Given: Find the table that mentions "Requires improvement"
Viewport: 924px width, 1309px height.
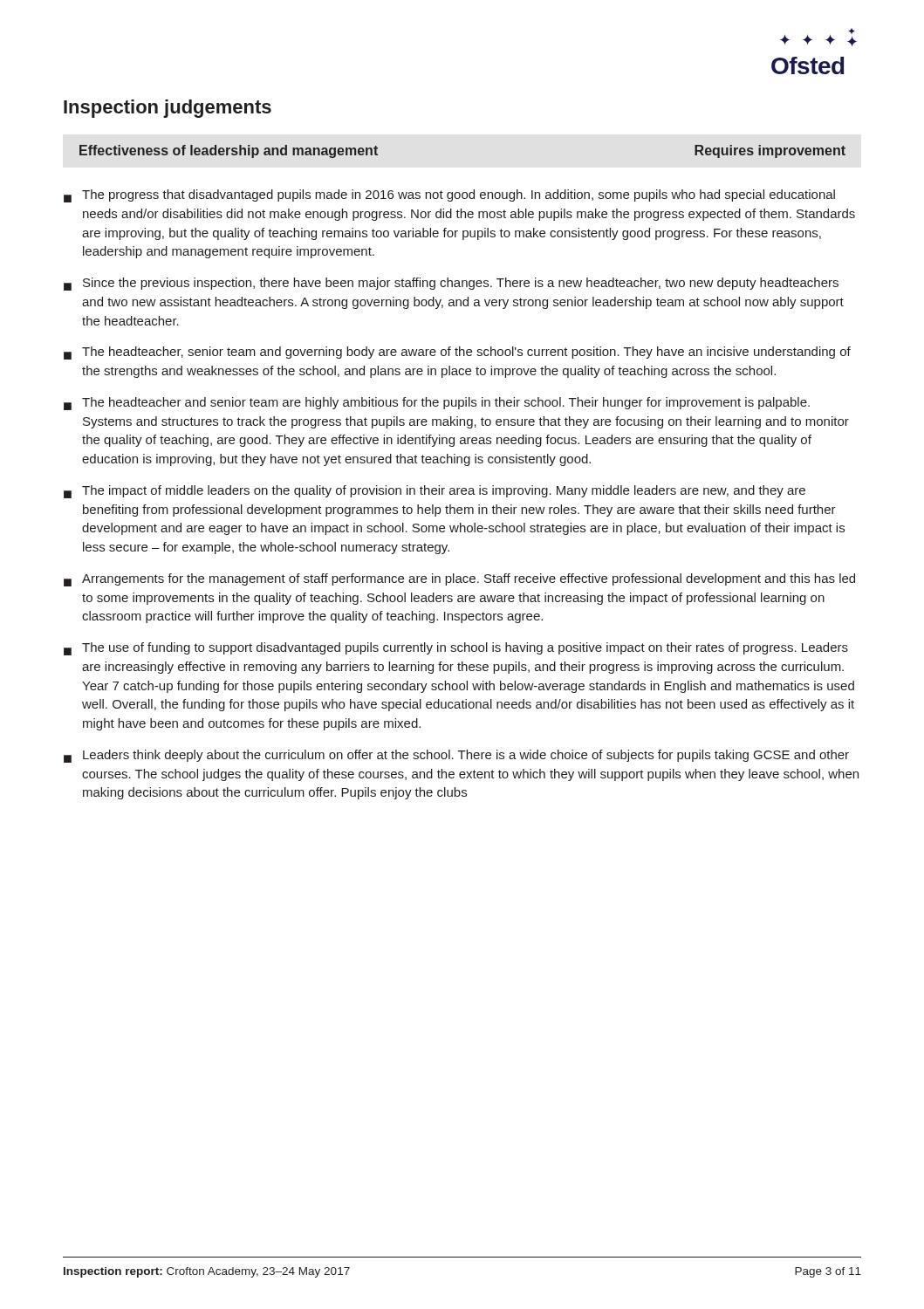Looking at the screenshot, I should click(462, 151).
